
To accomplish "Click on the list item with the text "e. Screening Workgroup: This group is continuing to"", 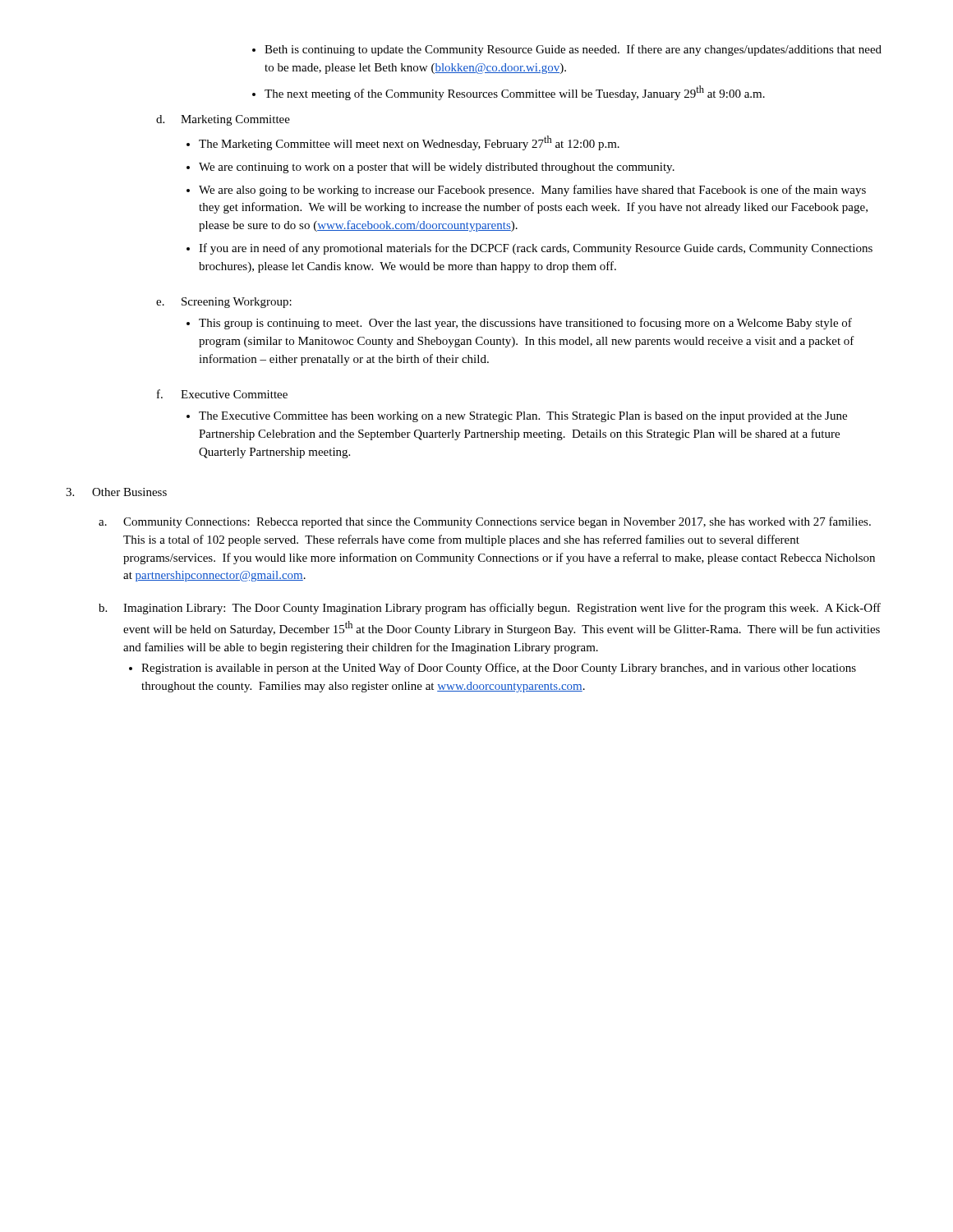I will tap(522, 333).
